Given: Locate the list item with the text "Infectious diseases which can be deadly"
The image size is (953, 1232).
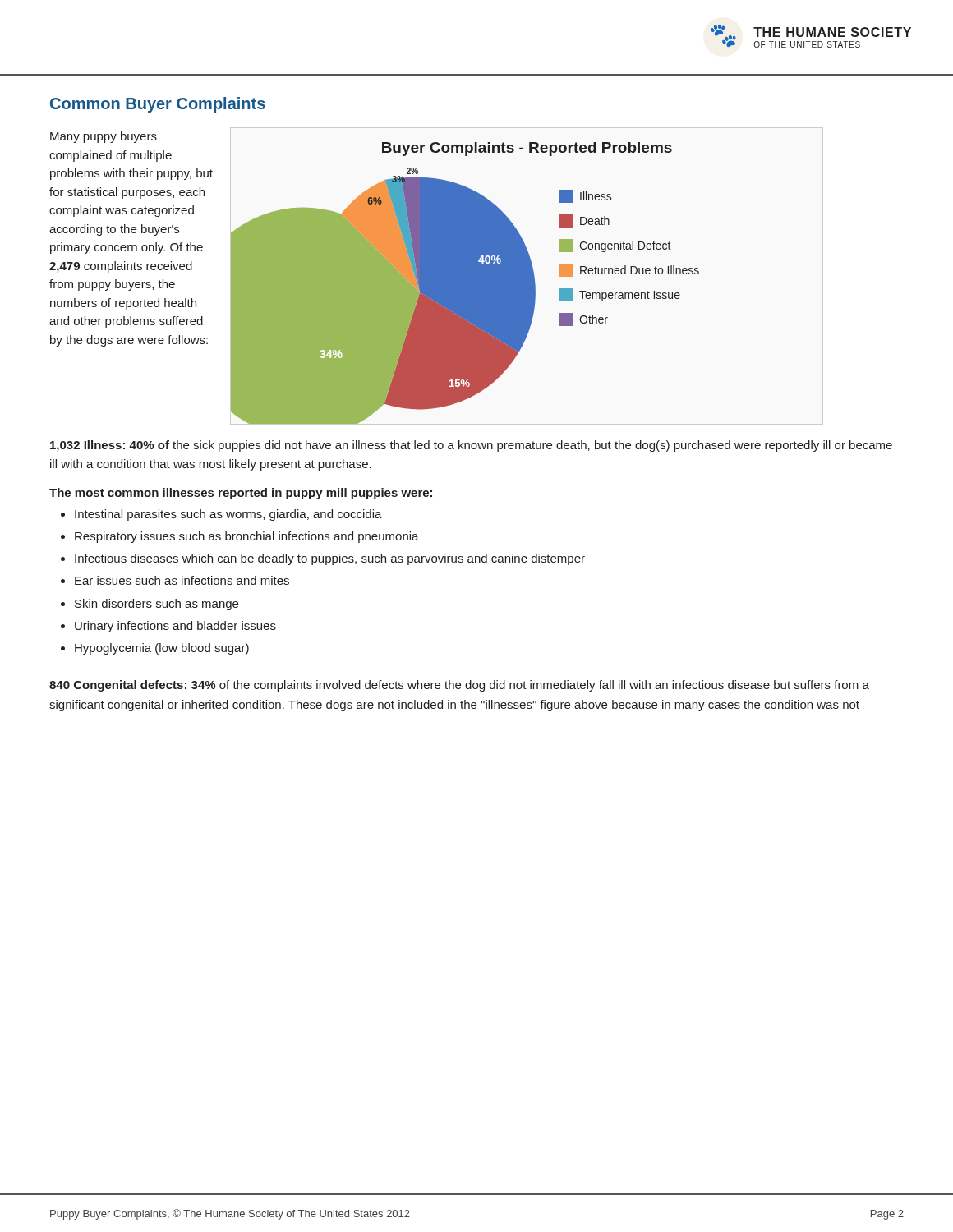Looking at the screenshot, I should [x=329, y=558].
